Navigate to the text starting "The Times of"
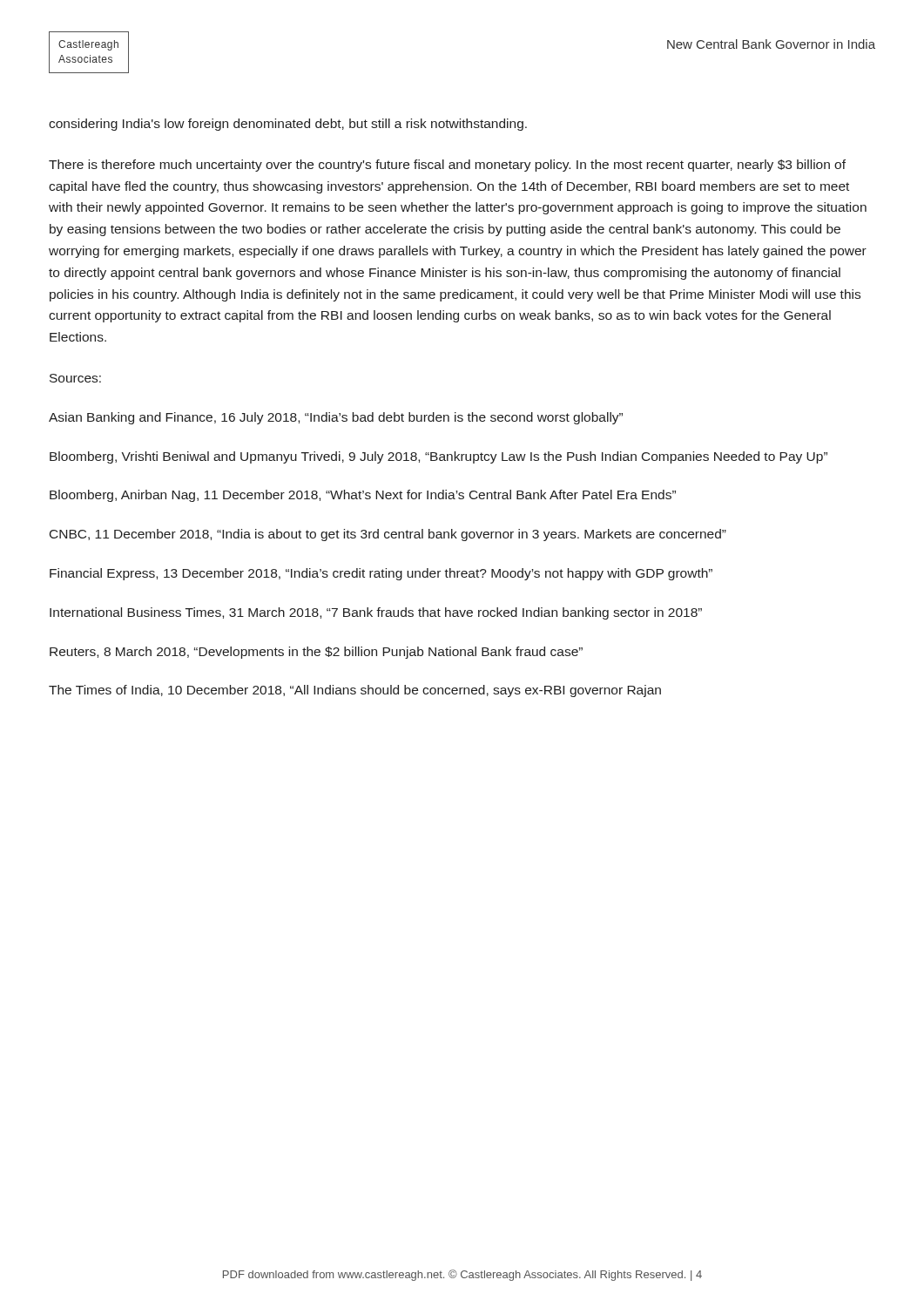The height and width of the screenshot is (1307, 924). 355,690
